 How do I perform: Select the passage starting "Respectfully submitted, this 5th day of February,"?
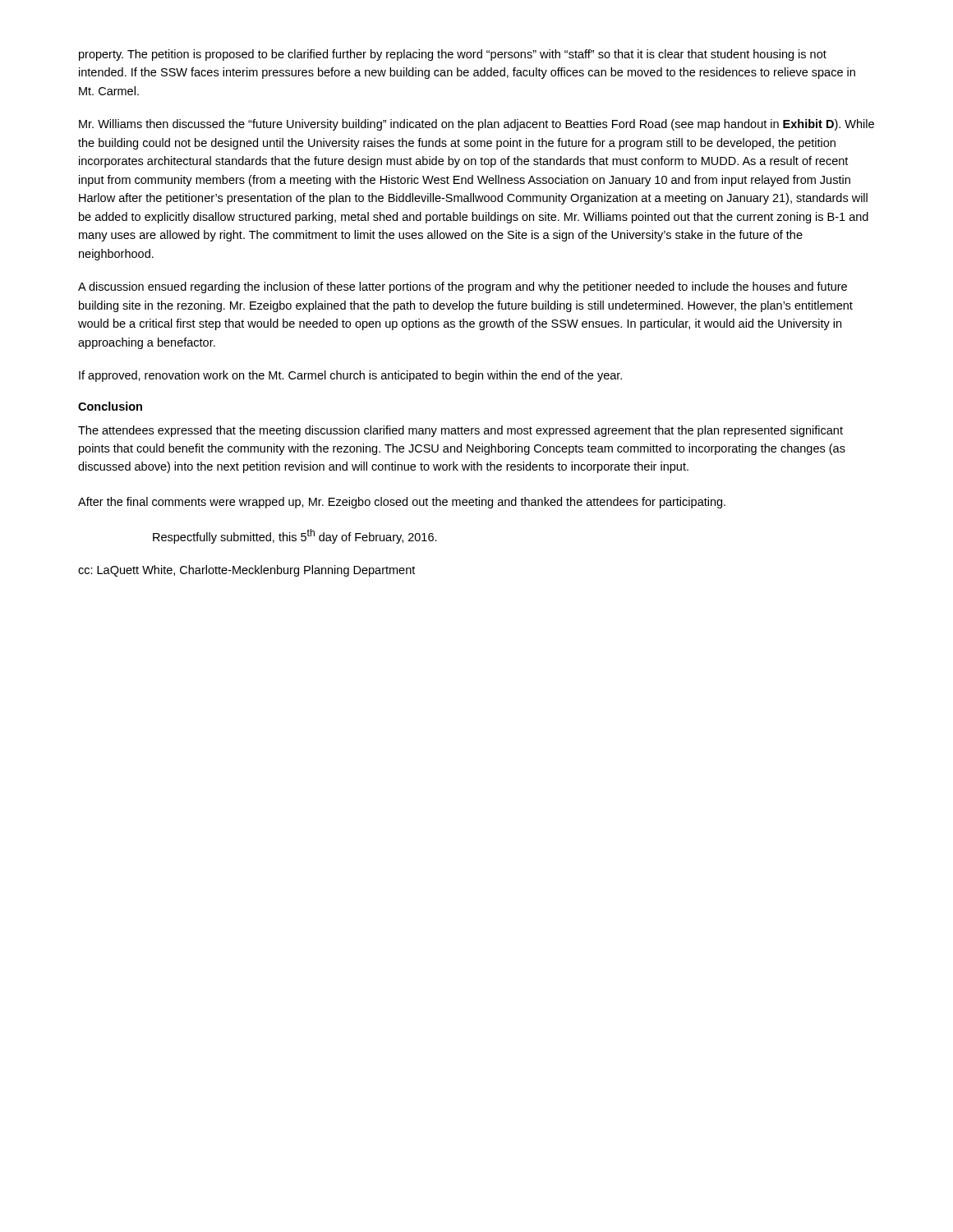pyautogui.click(x=295, y=536)
